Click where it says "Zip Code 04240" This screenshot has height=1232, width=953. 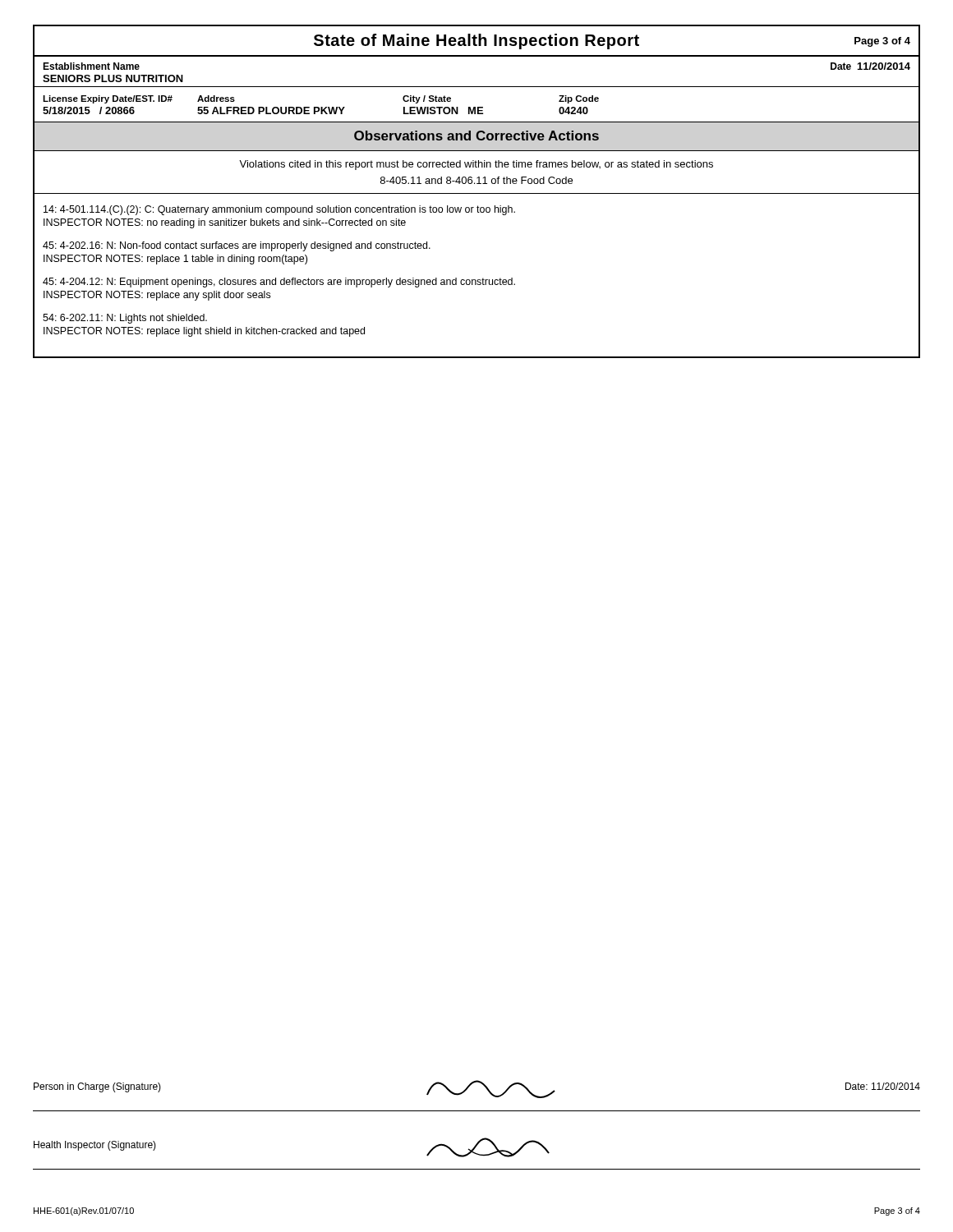click(x=579, y=105)
